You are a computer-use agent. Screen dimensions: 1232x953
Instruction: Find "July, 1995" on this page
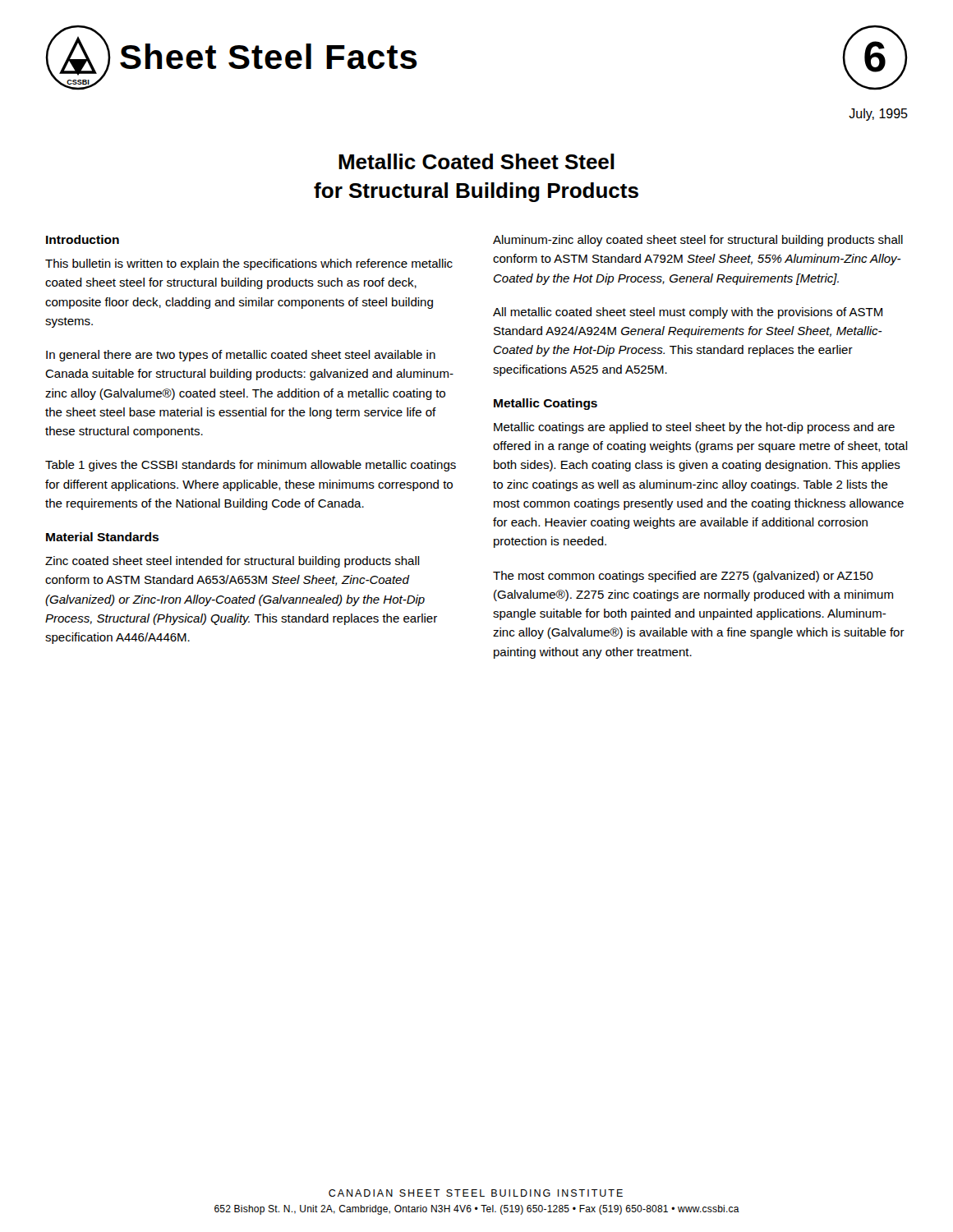tap(878, 114)
